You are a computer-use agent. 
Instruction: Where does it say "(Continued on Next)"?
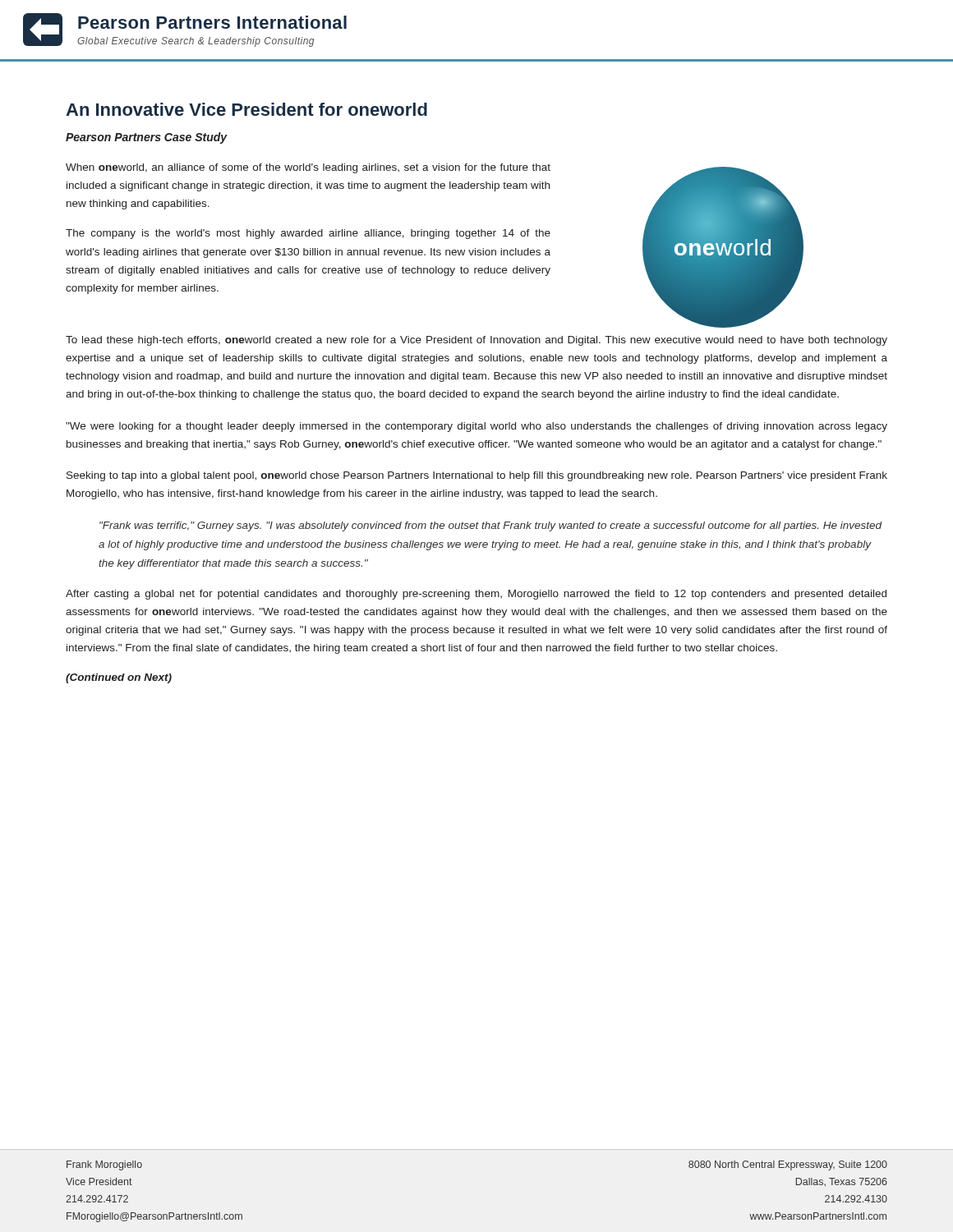[x=119, y=677]
